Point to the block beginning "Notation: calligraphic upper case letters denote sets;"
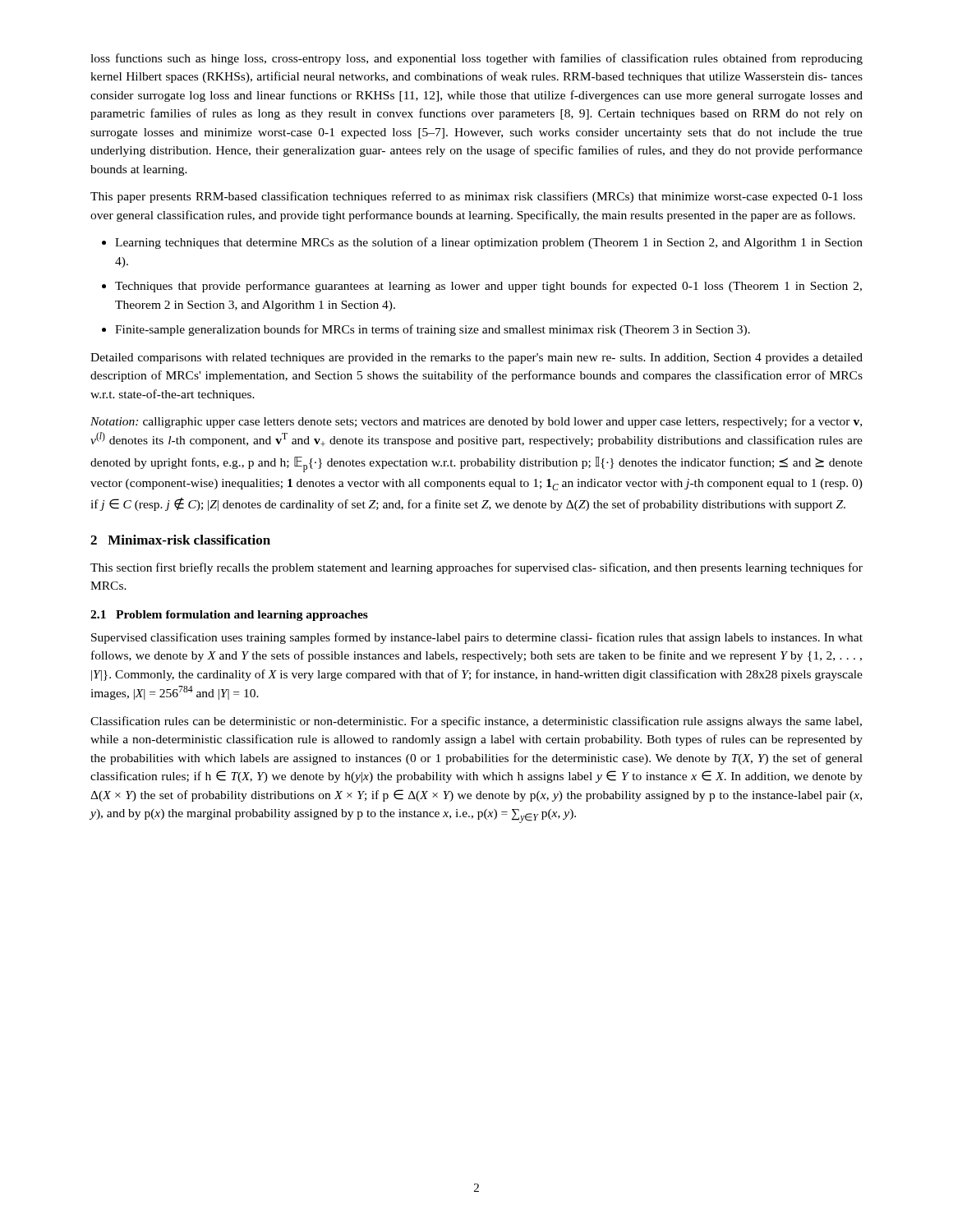This screenshot has height=1232, width=953. (x=476, y=463)
